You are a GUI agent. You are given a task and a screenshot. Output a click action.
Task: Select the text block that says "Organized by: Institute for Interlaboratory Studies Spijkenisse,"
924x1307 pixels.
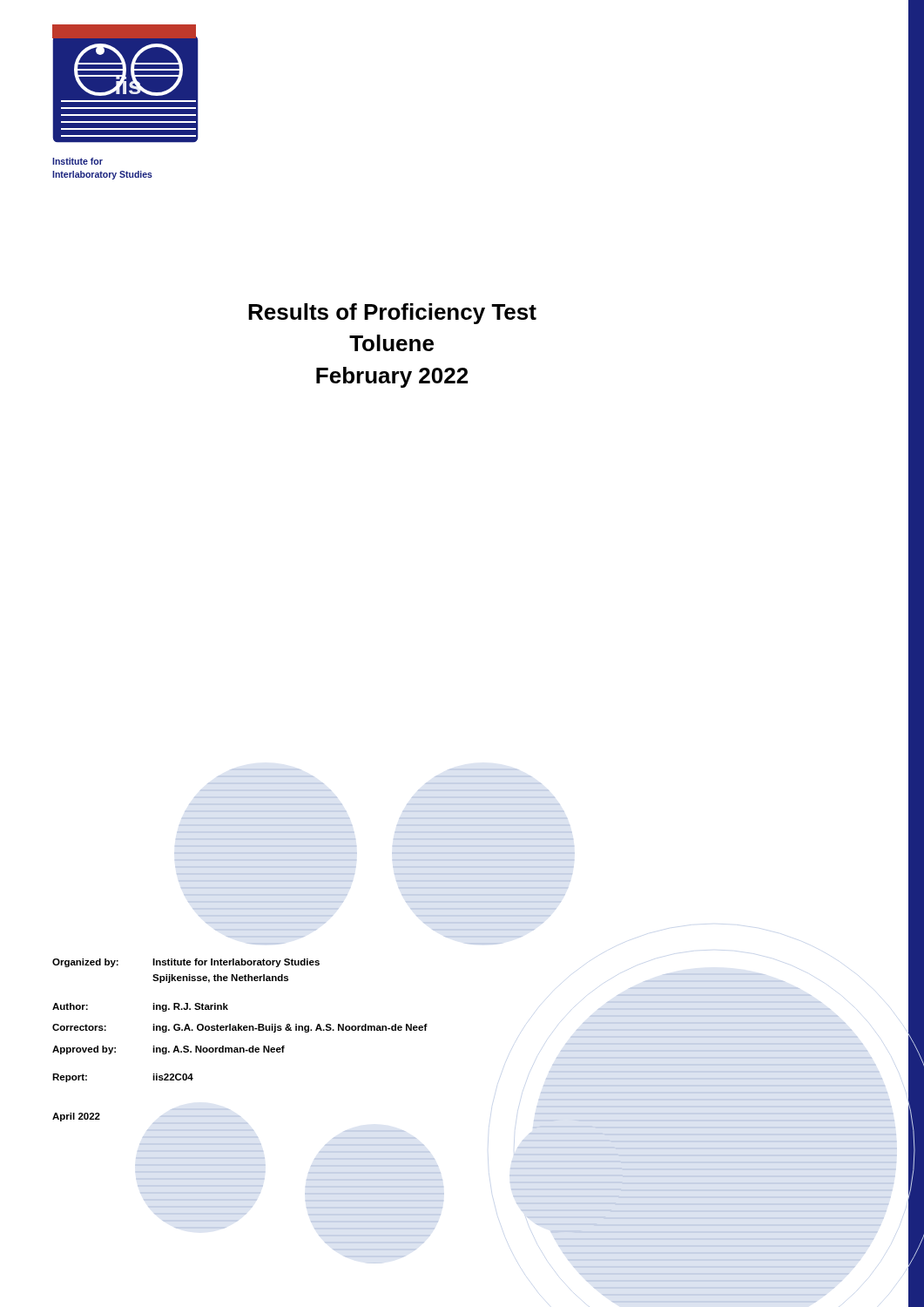tap(379, 1020)
